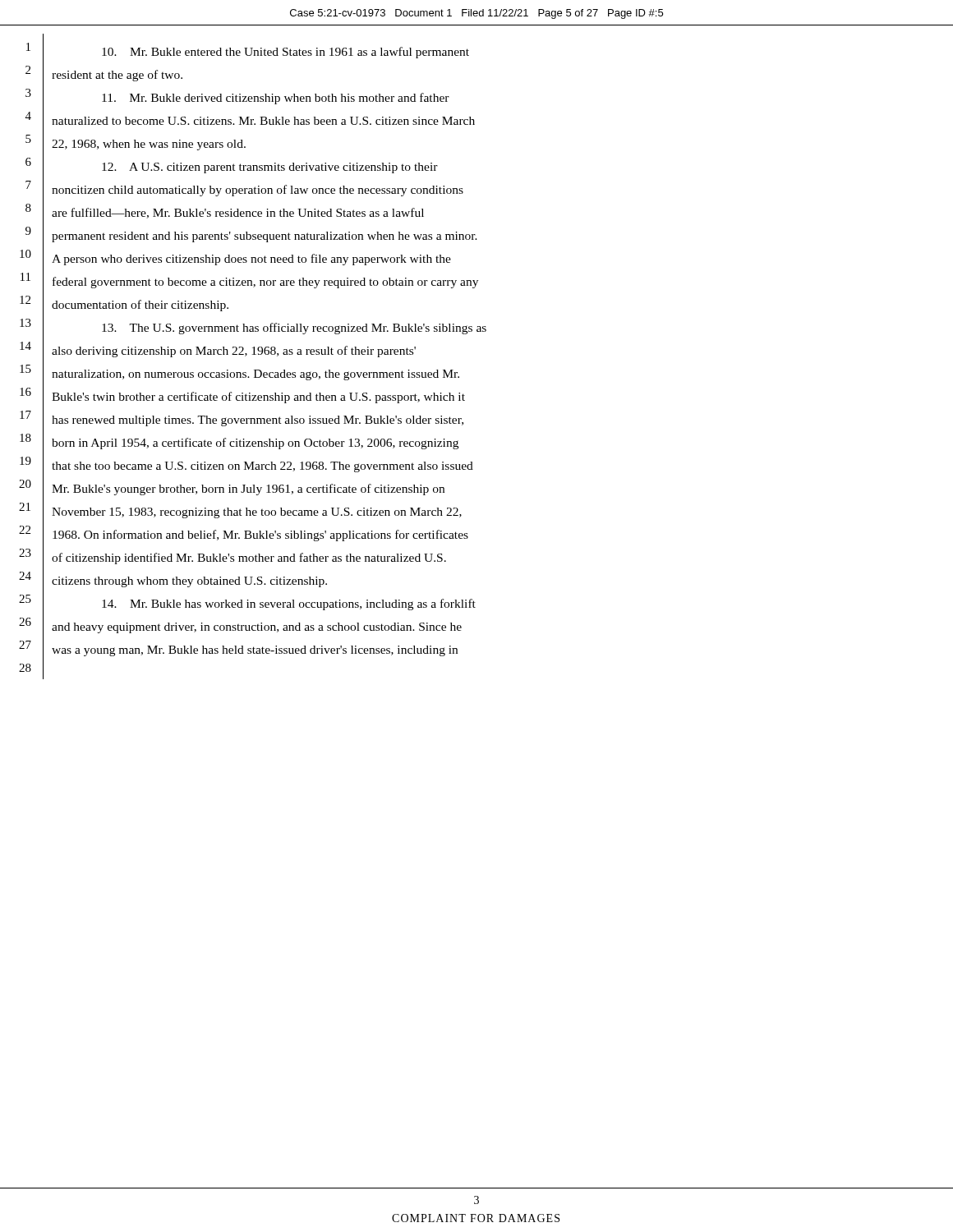Find the block on this page that starts "born in April 1954,"
The width and height of the screenshot is (953, 1232).
click(255, 442)
